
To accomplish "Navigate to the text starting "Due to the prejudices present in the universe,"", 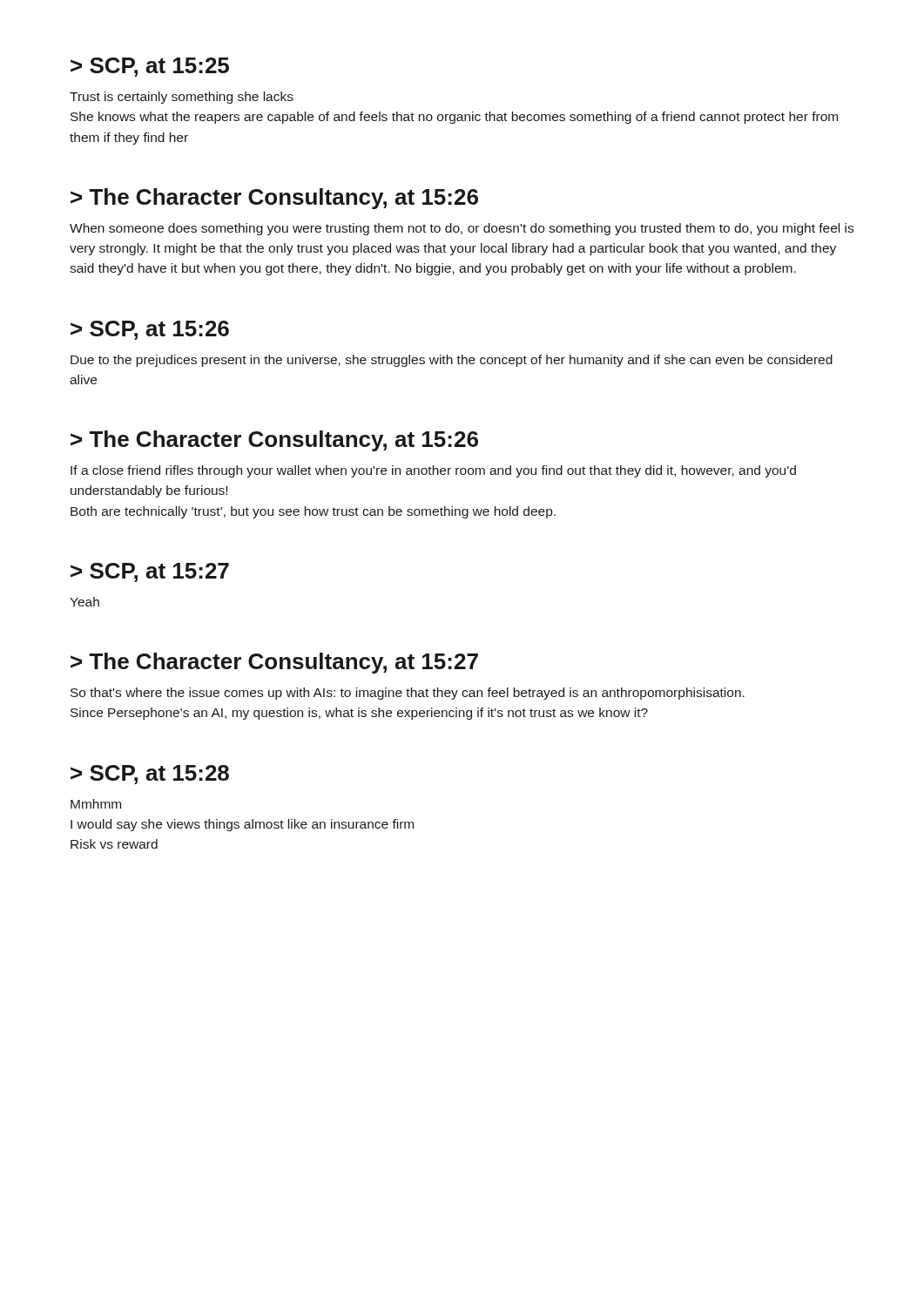I will click(451, 369).
